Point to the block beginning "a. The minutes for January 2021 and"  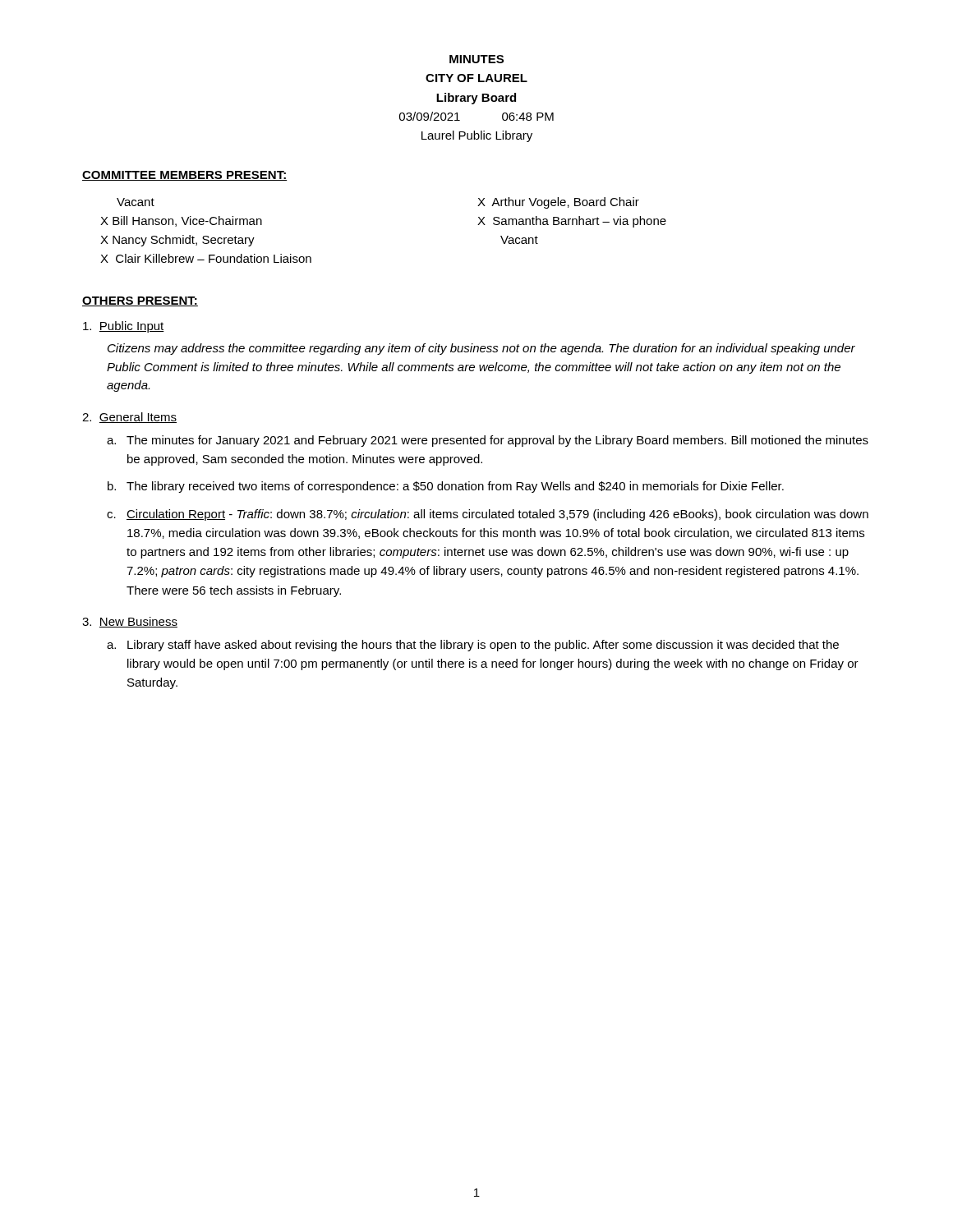pos(489,449)
